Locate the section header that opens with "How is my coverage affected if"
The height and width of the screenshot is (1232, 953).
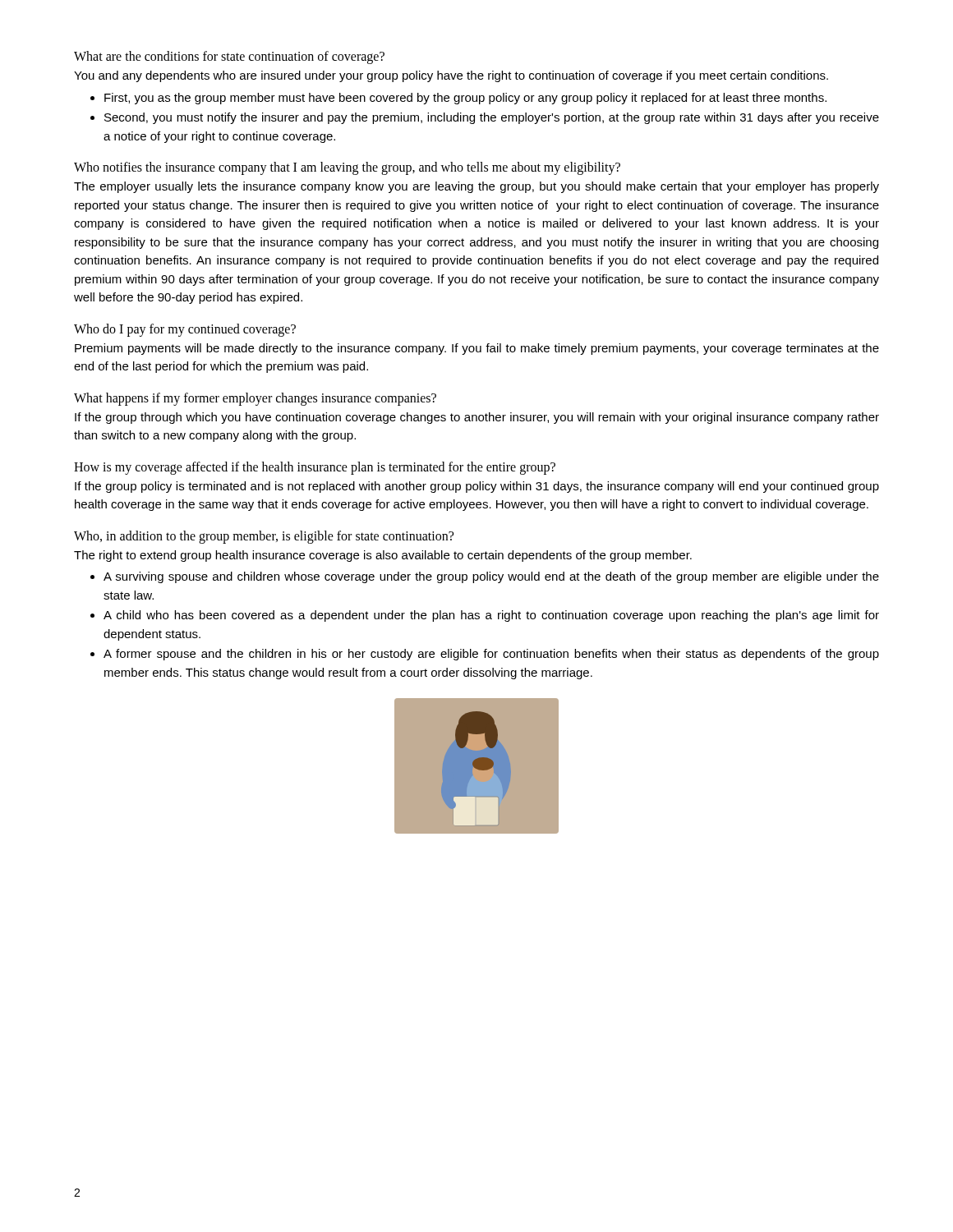pyautogui.click(x=315, y=466)
